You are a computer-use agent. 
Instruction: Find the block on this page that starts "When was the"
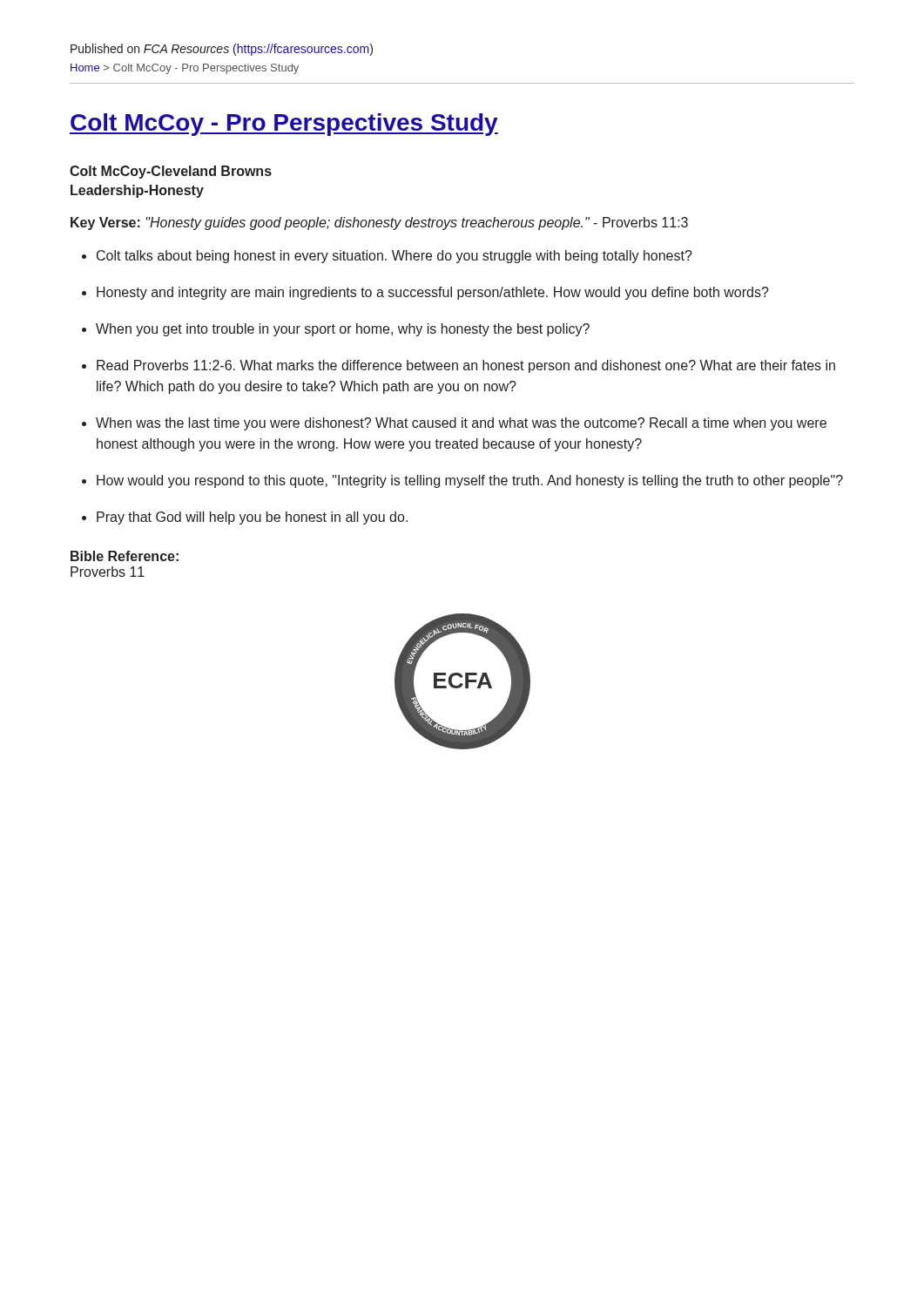coord(461,434)
